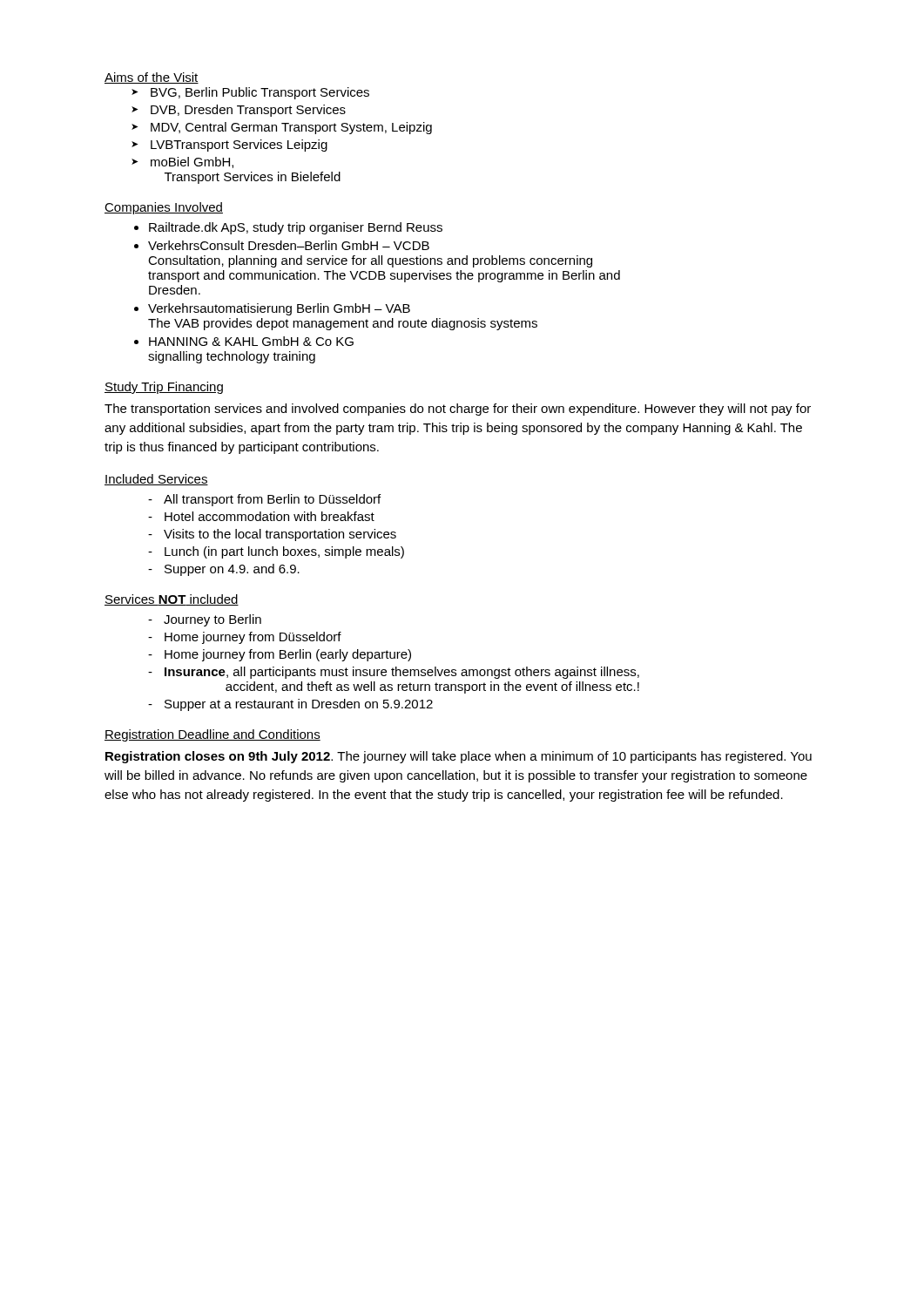The width and height of the screenshot is (924, 1307).
Task: Click on the list item with the text "Verkehrsautomatisierung Berlin GmbH –"
Action: pyautogui.click(x=343, y=315)
